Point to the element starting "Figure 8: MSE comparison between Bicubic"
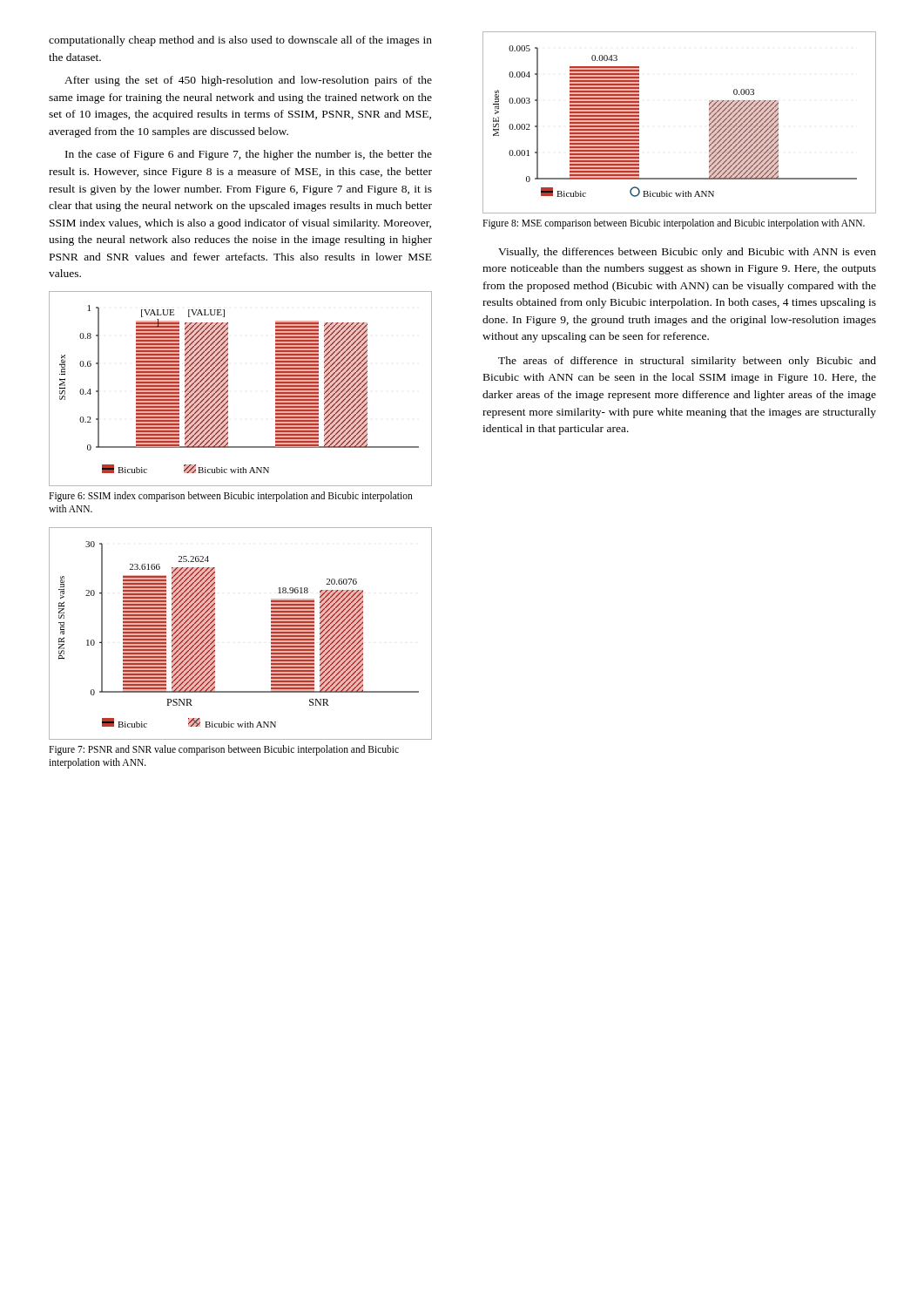Screen dimensions: 1307x924 [x=679, y=224]
